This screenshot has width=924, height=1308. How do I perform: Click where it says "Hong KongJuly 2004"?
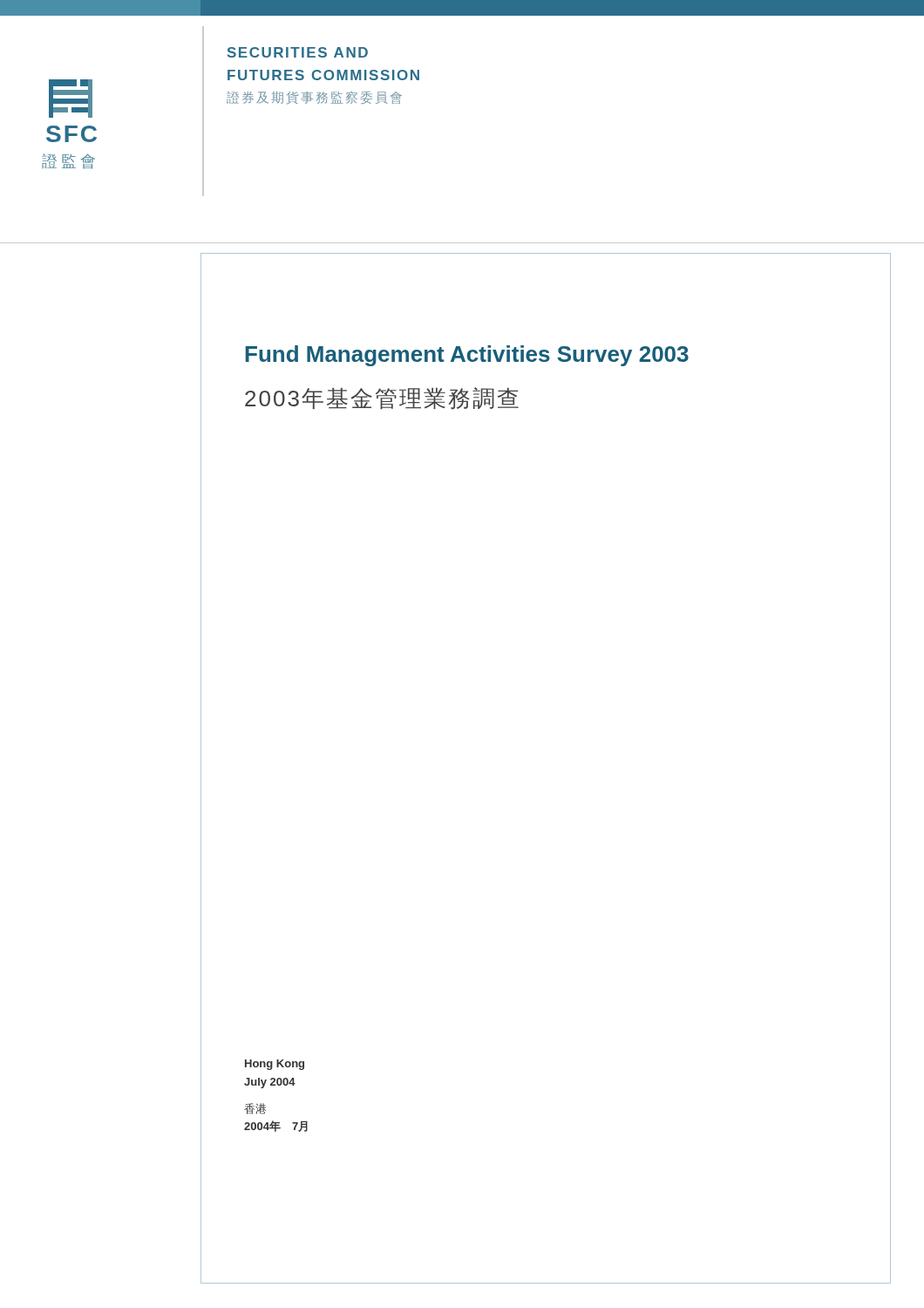coord(275,1072)
